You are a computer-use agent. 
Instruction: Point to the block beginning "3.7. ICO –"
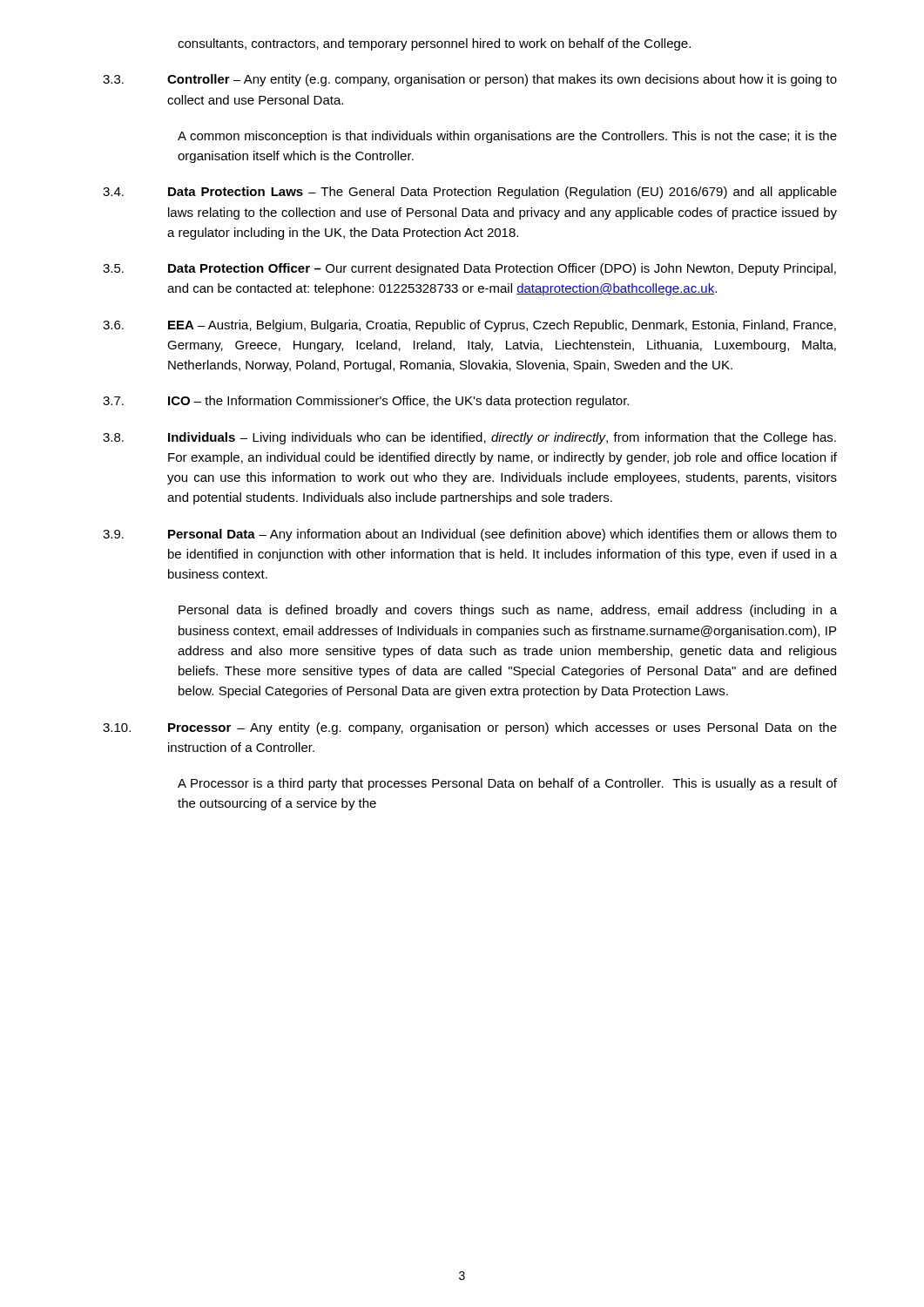[470, 401]
